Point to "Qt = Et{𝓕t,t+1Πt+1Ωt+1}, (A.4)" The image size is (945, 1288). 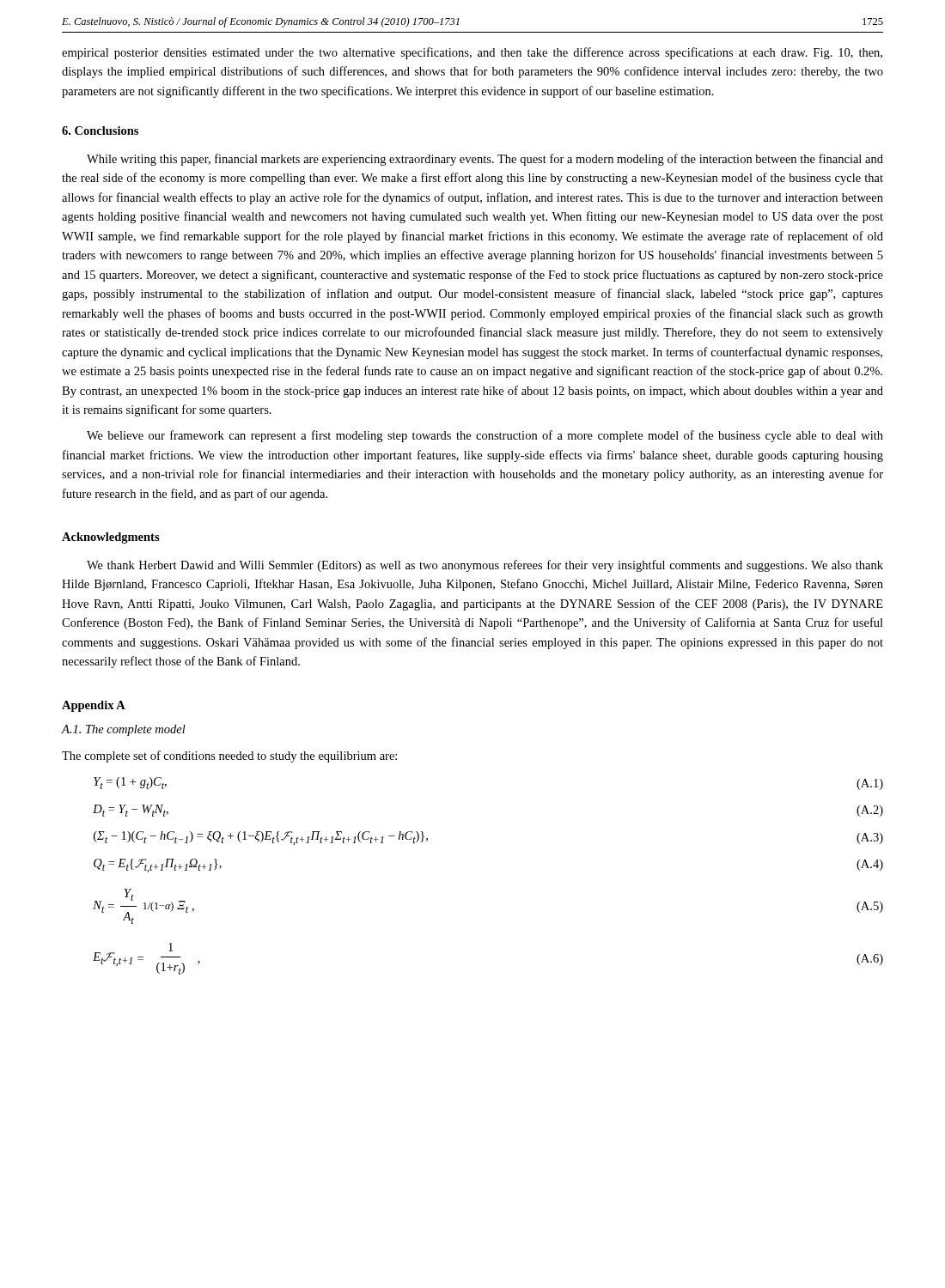pos(161,865)
